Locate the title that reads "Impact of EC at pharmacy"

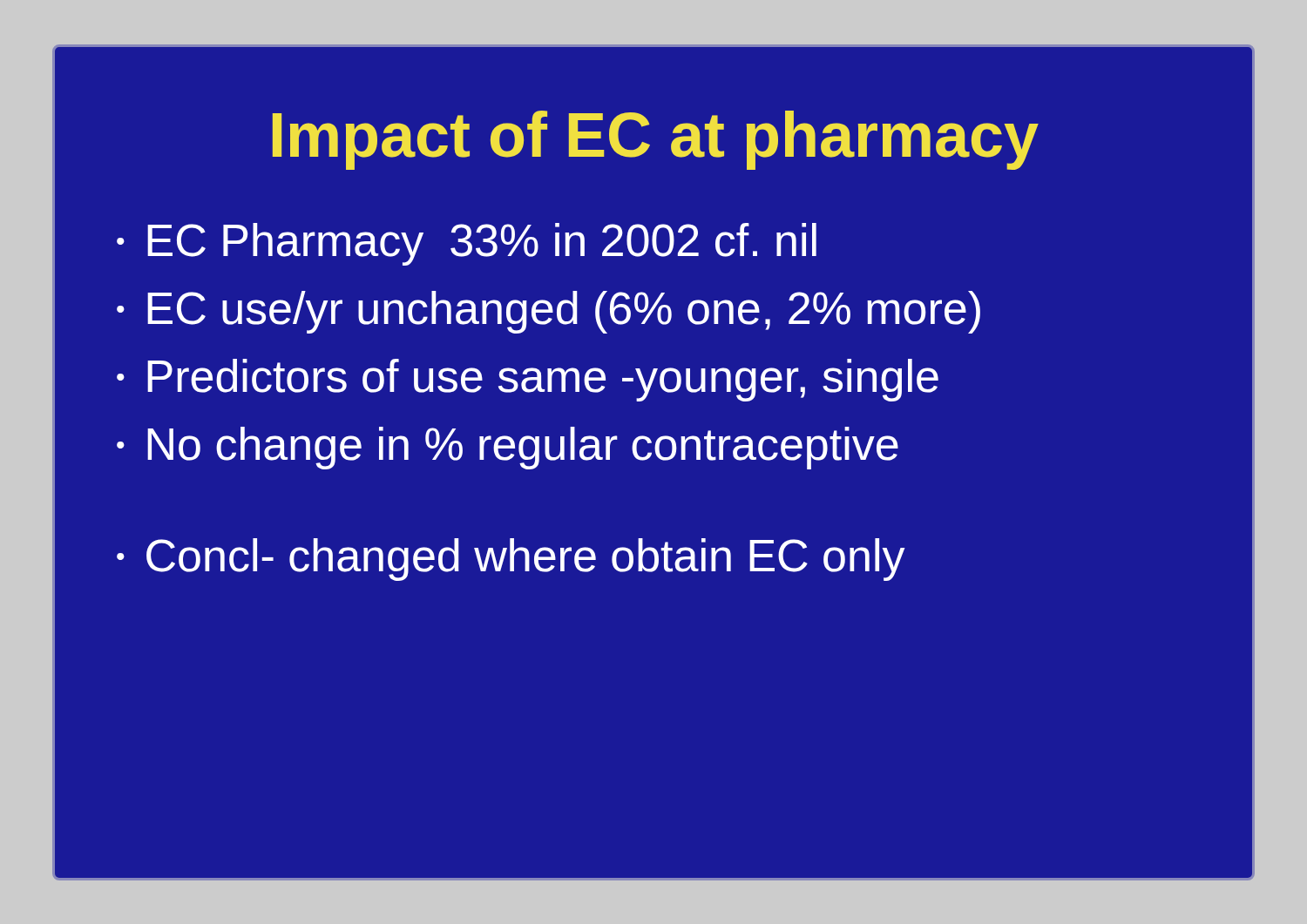tap(654, 135)
